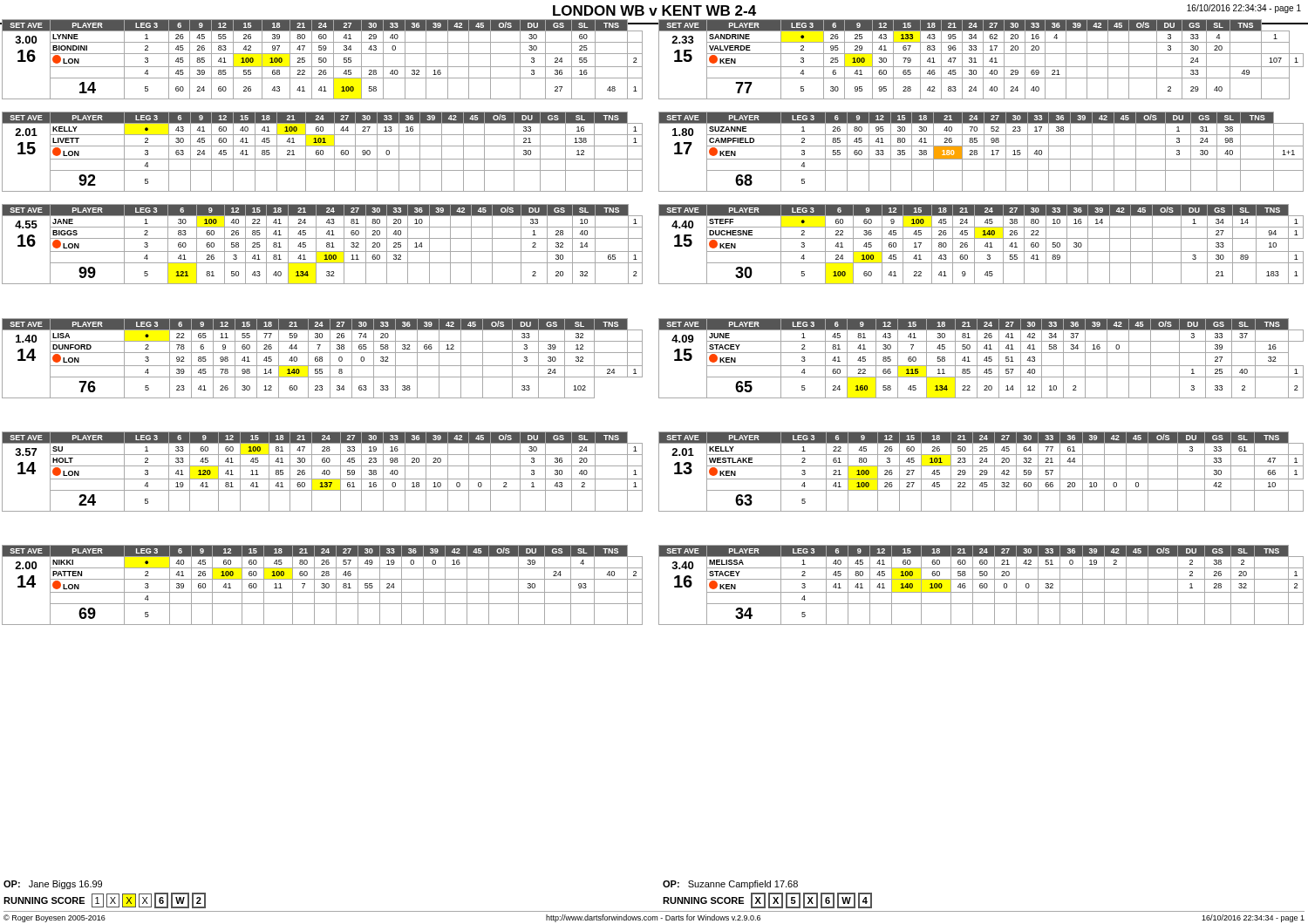Select the text block starting "OP: Jane Biggs"
The image size is (1308, 924).
click(x=53, y=884)
